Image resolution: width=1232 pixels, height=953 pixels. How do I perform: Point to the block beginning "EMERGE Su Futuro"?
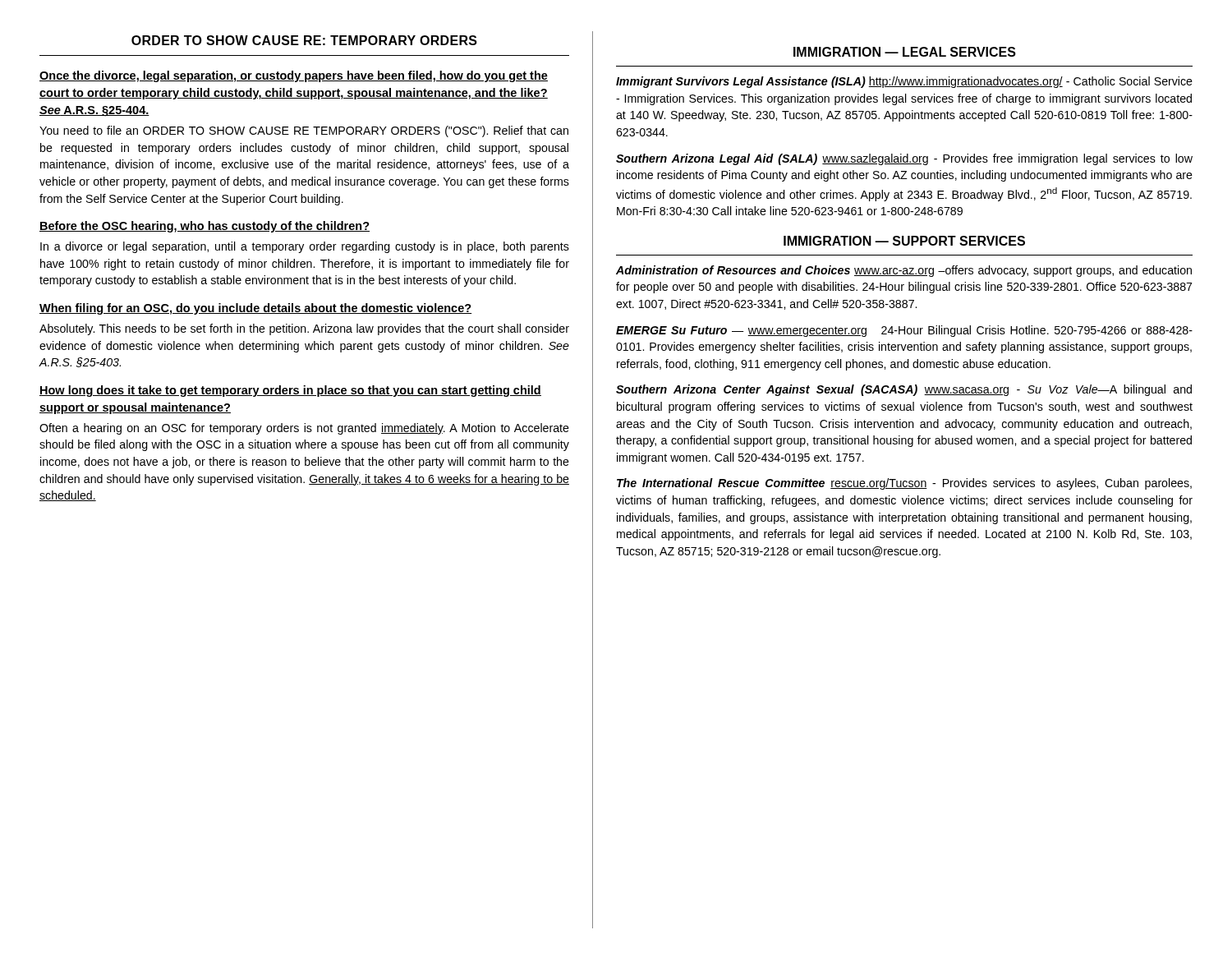[x=904, y=347]
